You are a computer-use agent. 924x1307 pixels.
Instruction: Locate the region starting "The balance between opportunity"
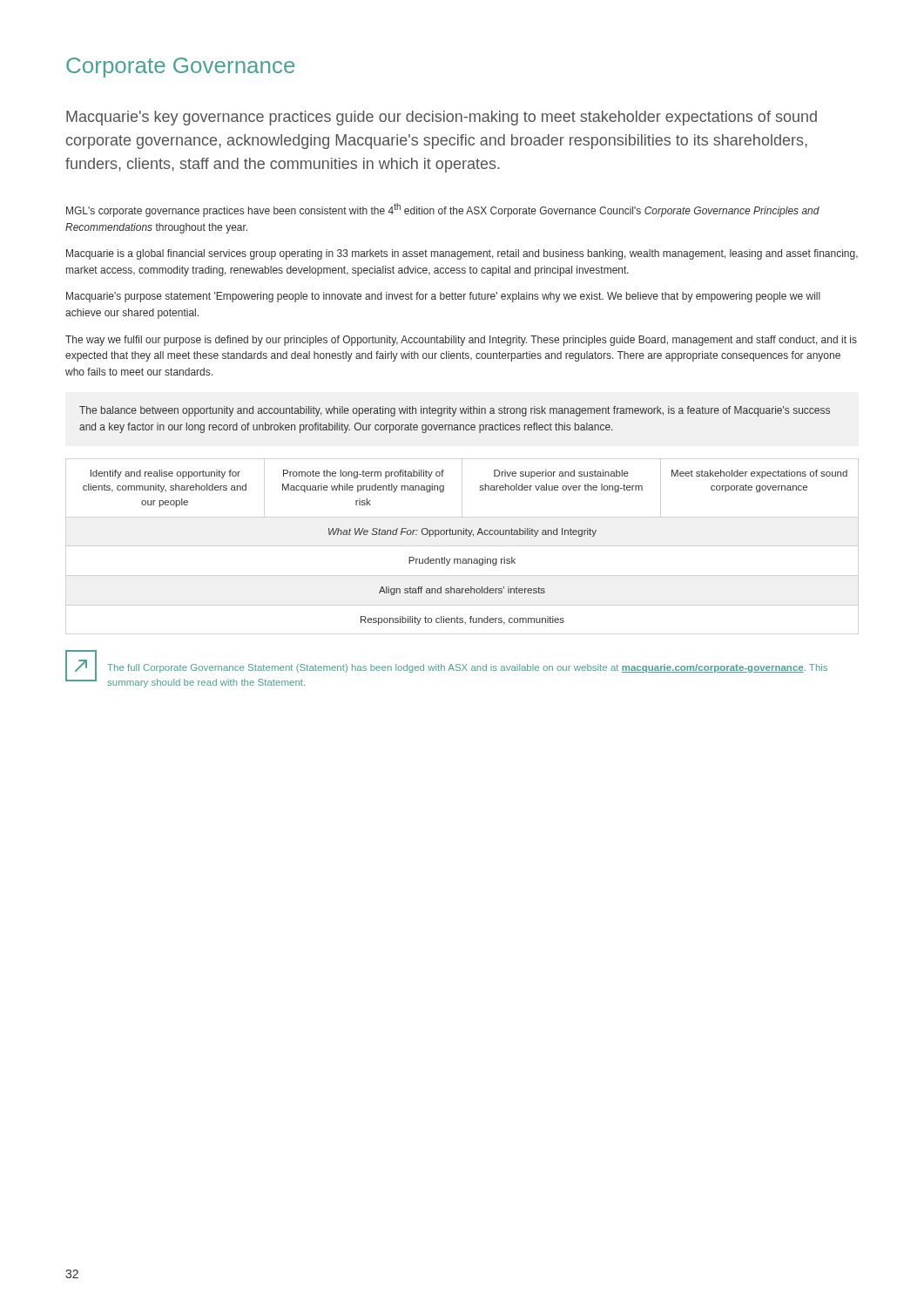[462, 419]
